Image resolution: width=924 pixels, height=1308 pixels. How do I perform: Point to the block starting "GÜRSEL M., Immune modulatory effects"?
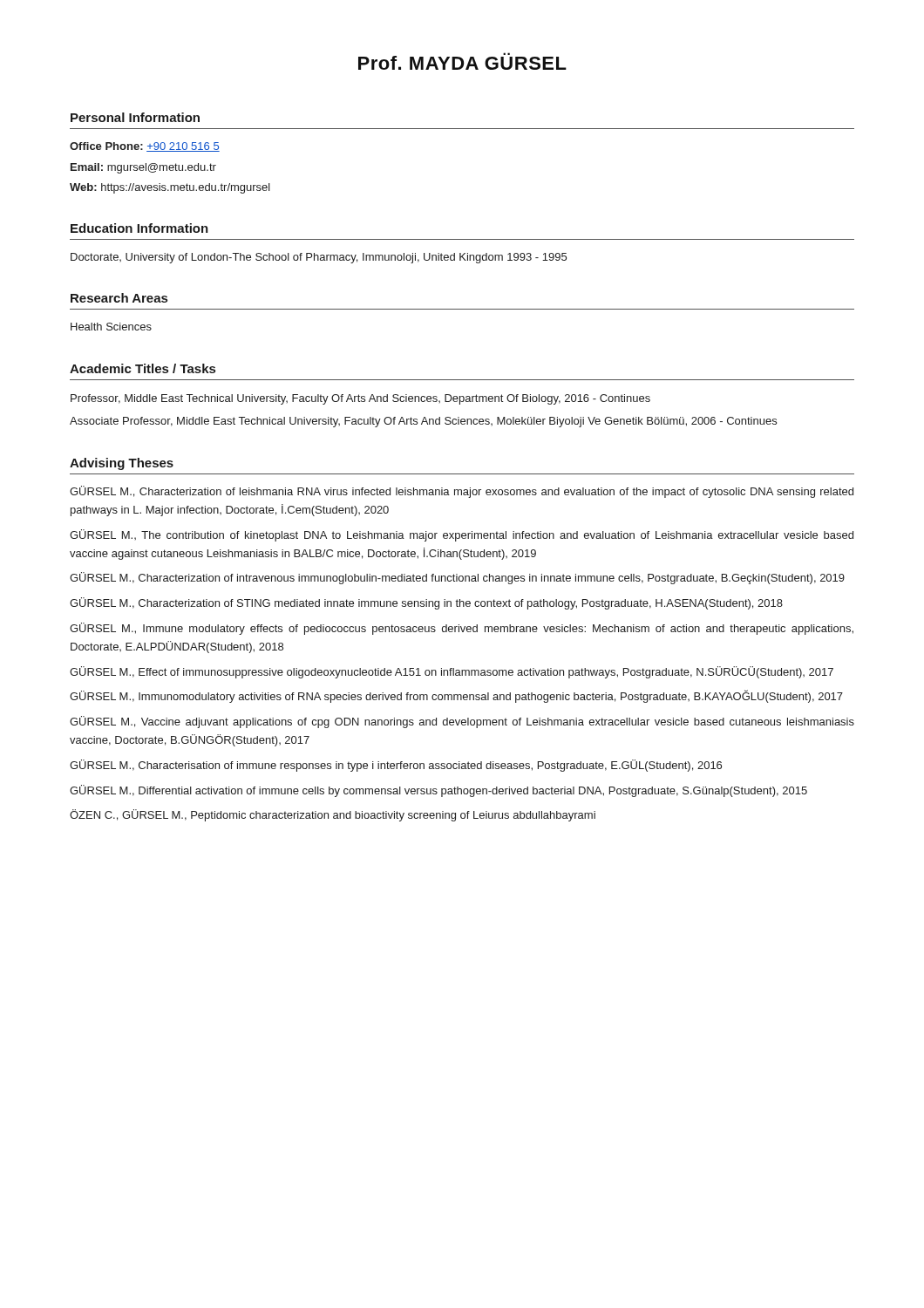[x=462, y=637]
